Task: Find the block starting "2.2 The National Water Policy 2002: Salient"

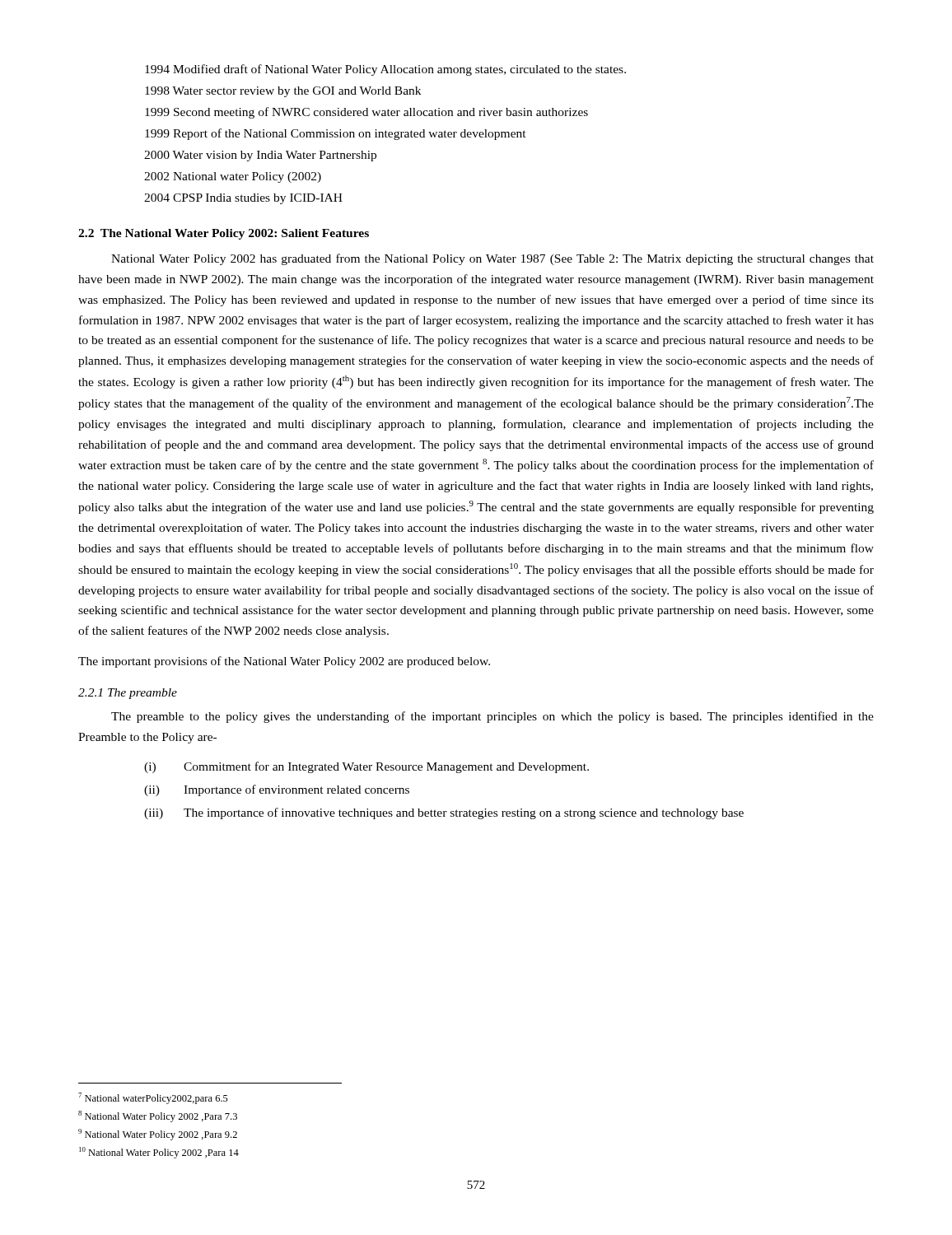Action: coord(224,233)
